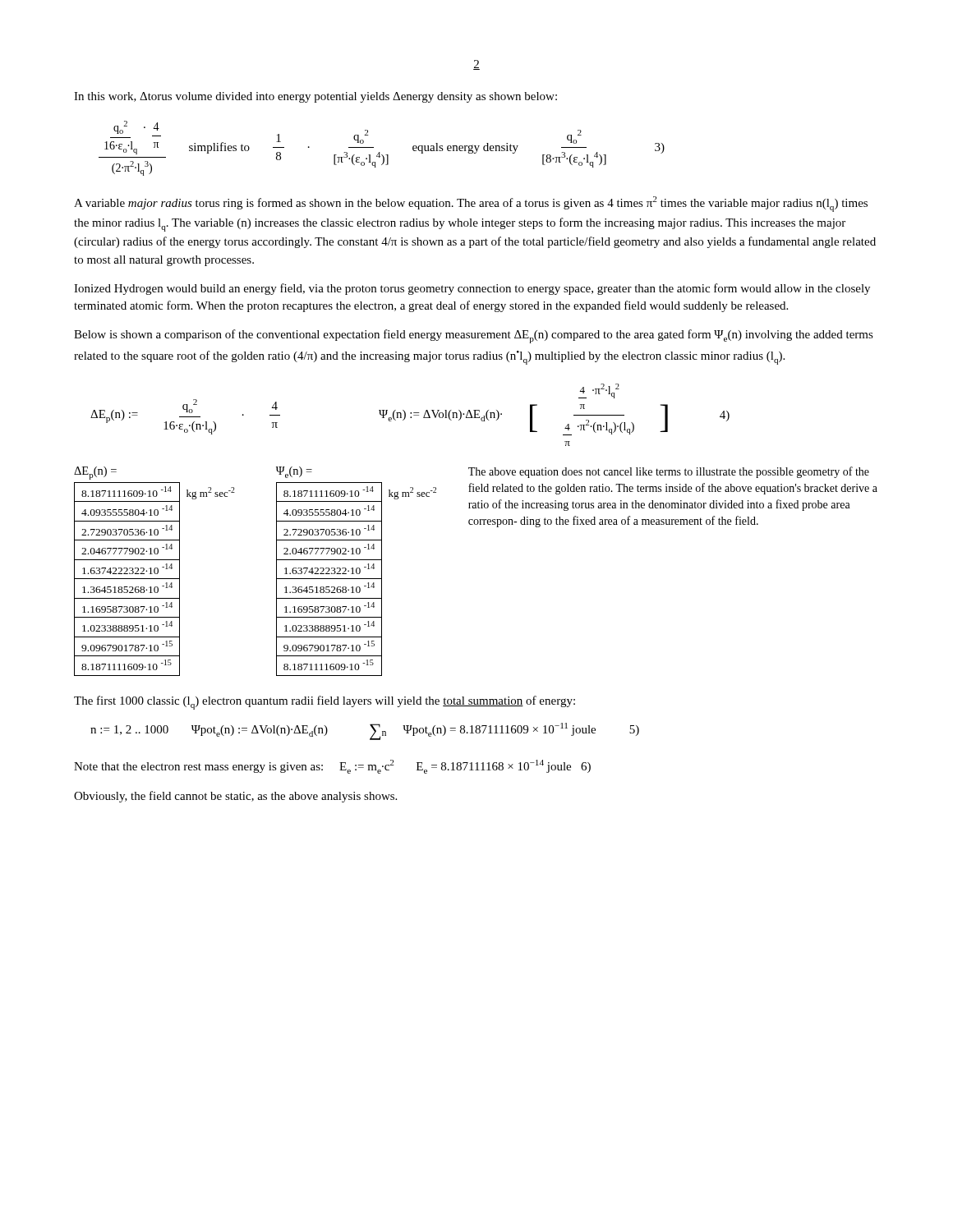Locate the formula that reads "ΔEp(n) := qo2 16·εo·(n·lq) · 4 π Ψe(n)"
The image size is (953, 1232).
click(x=410, y=415)
